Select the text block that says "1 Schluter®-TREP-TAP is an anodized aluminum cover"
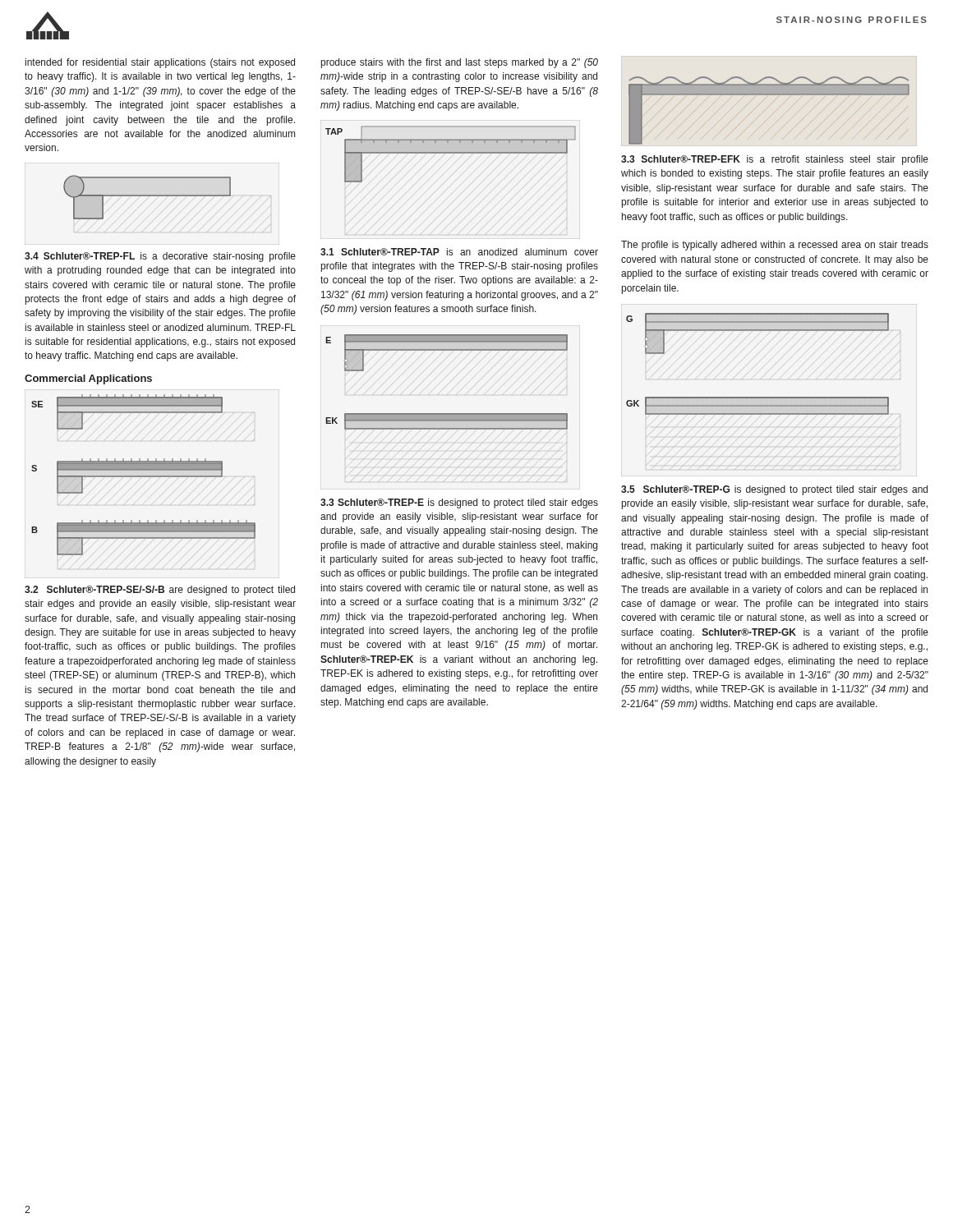953x1232 pixels. pos(459,280)
